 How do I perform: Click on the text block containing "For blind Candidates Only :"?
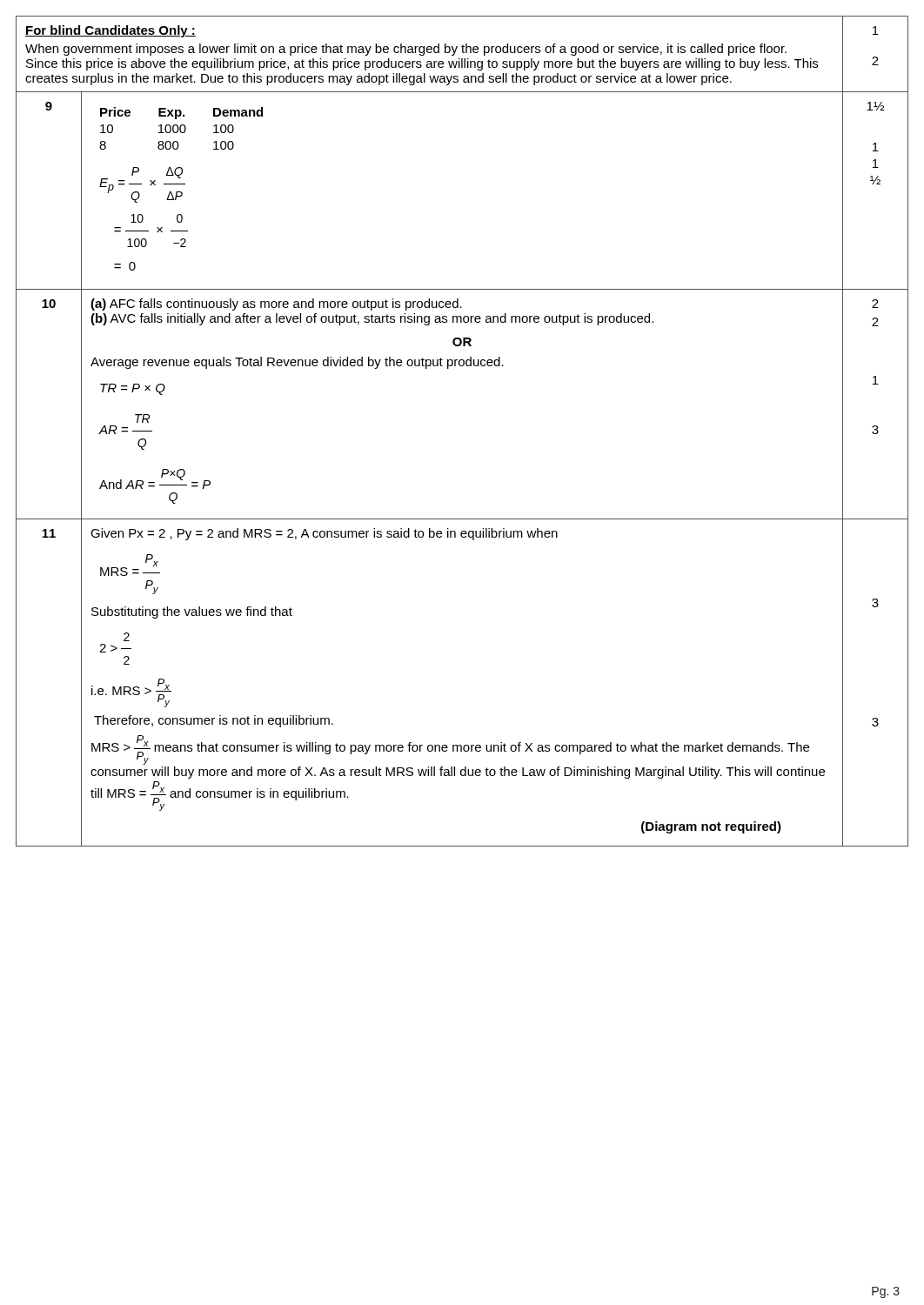coord(429,54)
